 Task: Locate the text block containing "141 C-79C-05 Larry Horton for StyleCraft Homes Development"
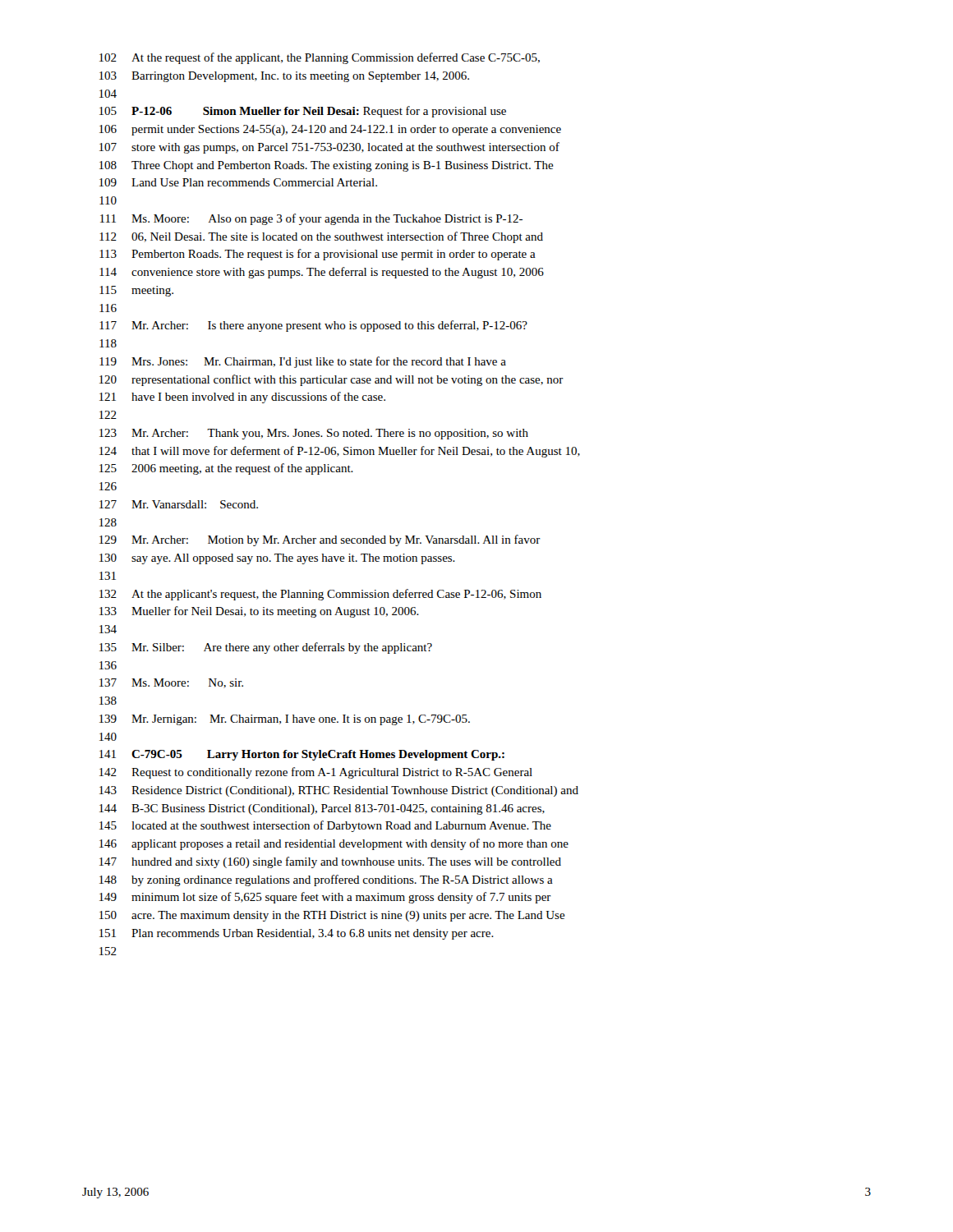(476, 853)
